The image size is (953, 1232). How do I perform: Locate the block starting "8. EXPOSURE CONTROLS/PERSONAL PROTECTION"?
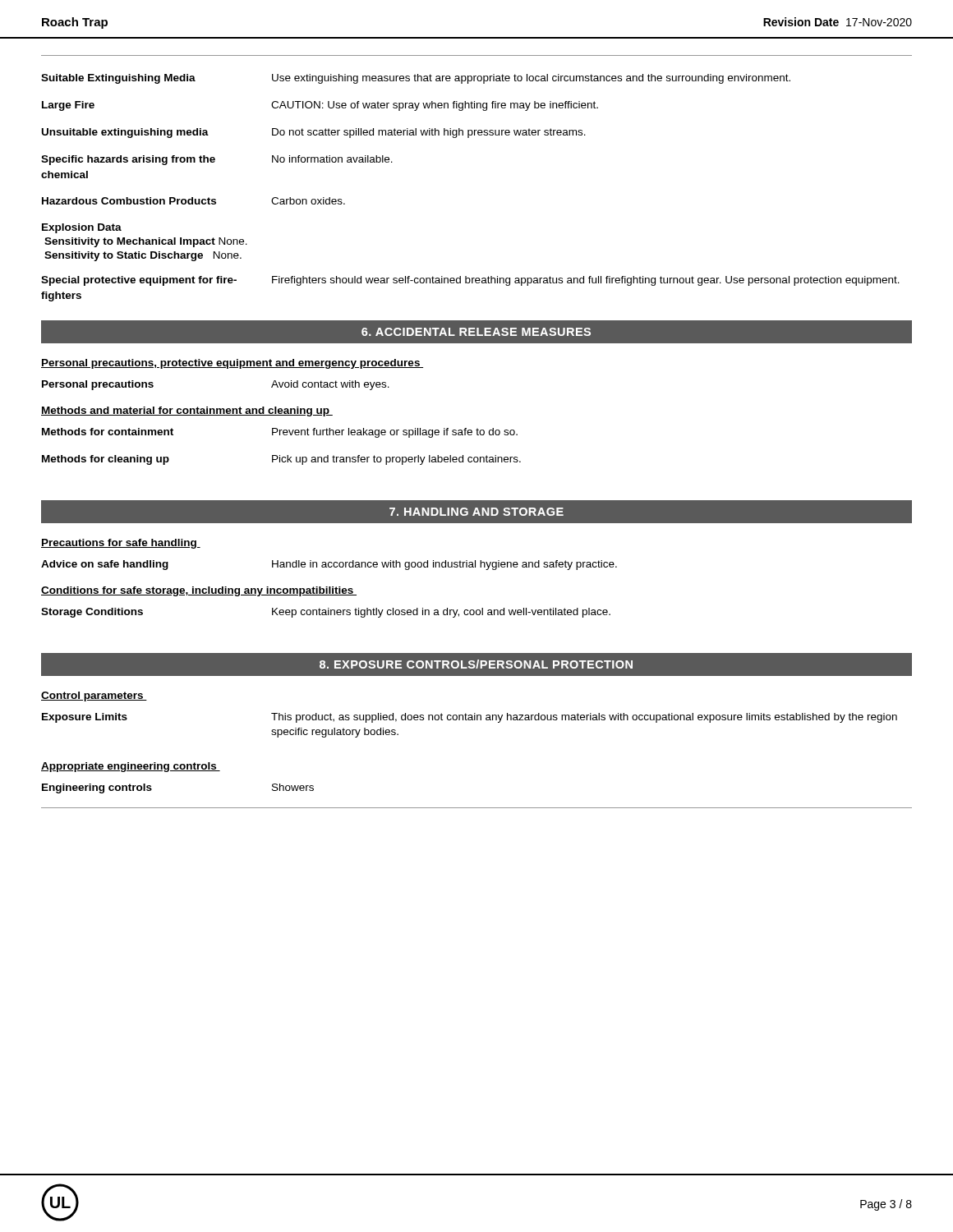(476, 664)
